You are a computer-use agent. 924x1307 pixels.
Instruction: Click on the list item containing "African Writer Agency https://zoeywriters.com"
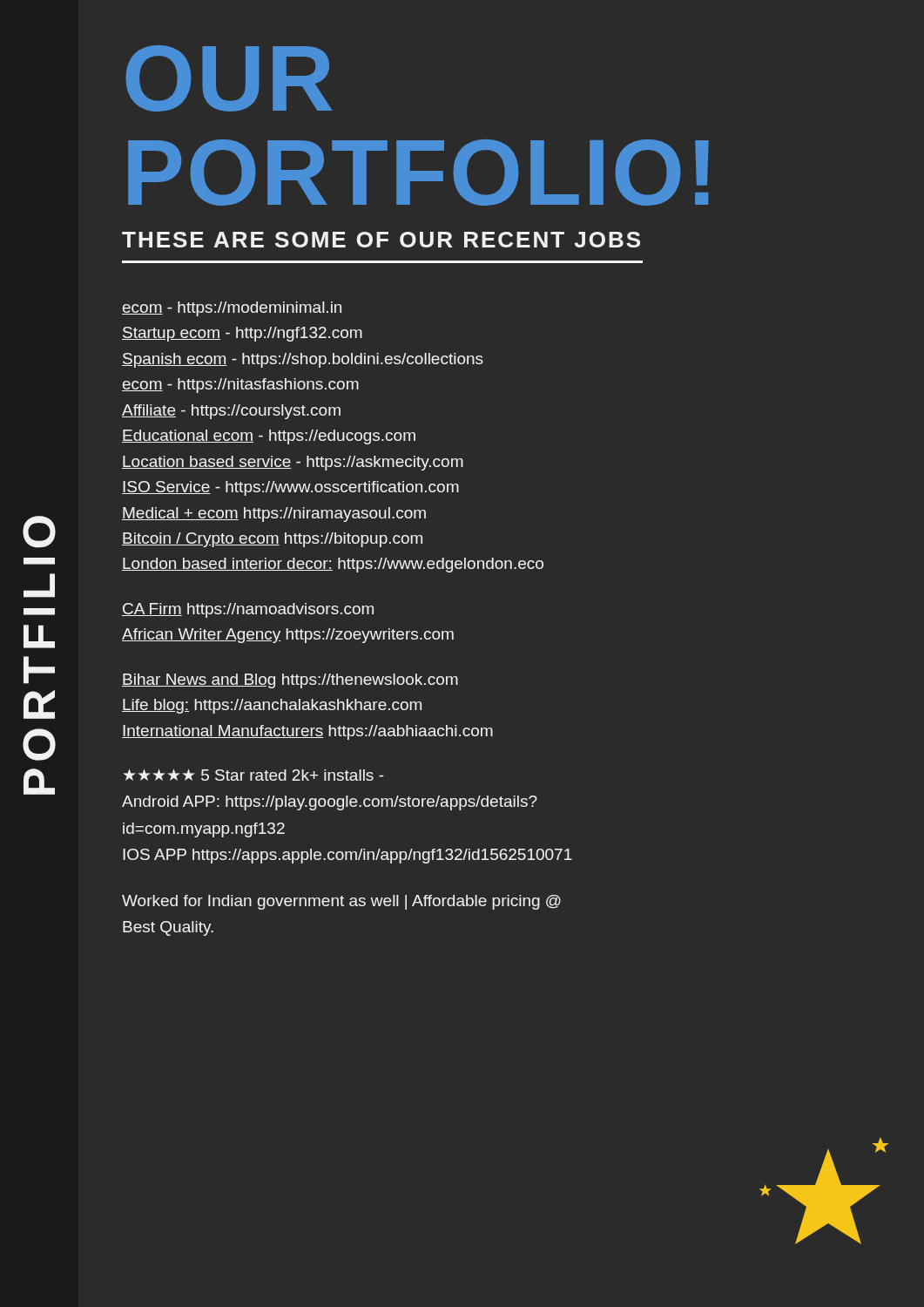[288, 634]
